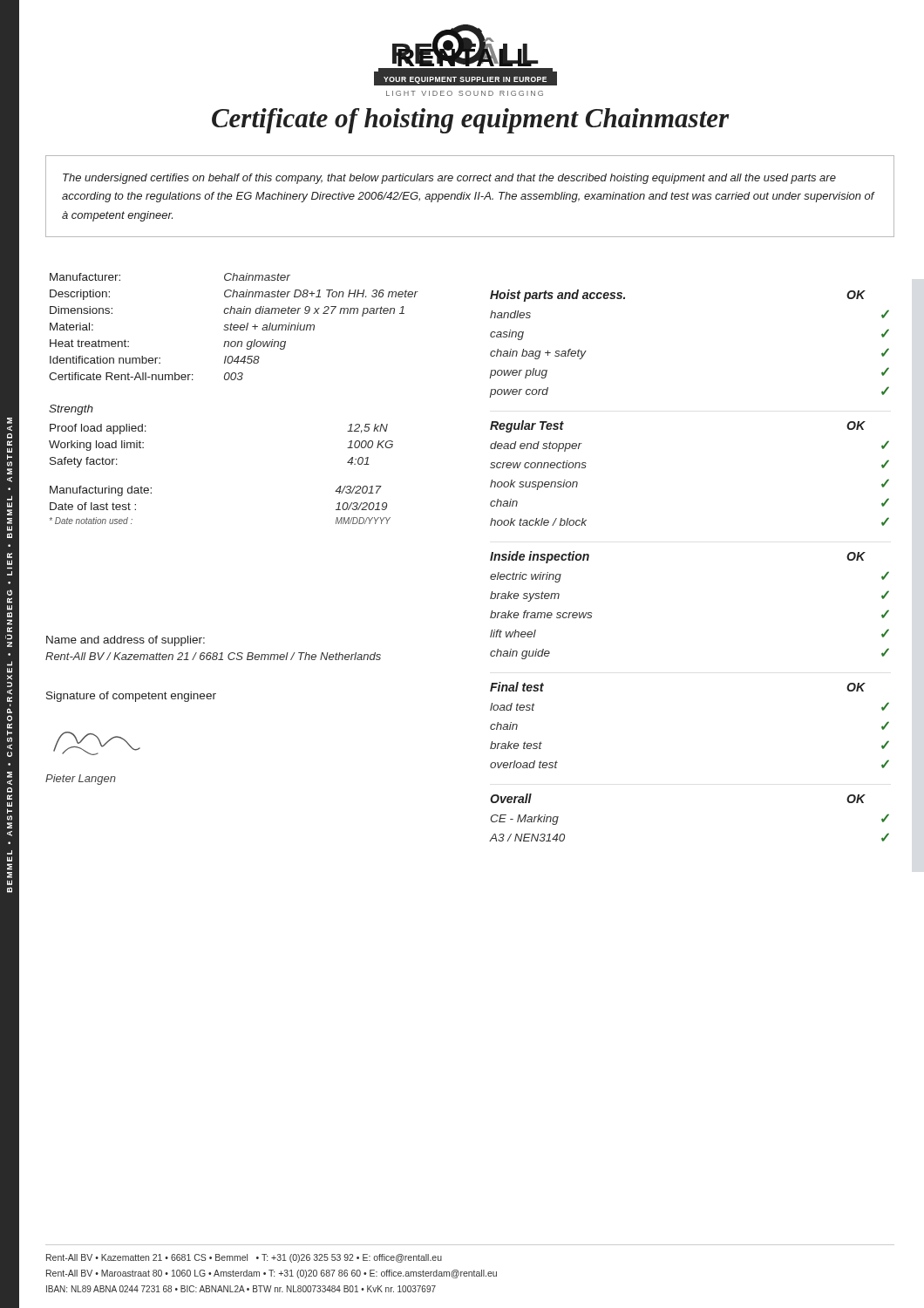Locate the table with the text "Regular Test OK dead end"
This screenshot has height=1308, width=924.
coord(690,475)
